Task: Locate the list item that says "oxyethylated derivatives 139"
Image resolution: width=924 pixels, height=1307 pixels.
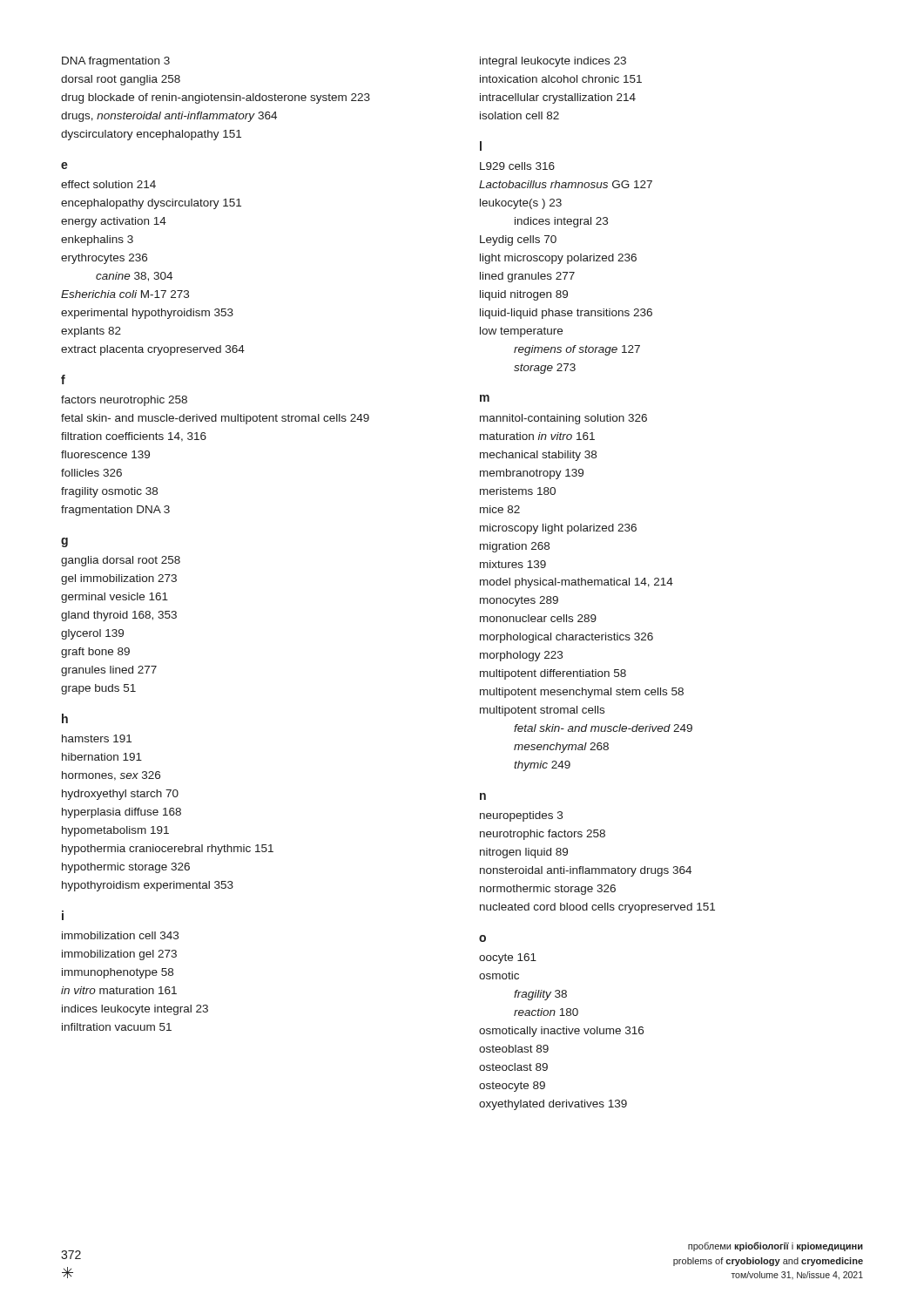Action: pyautogui.click(x=553, y=1103)
